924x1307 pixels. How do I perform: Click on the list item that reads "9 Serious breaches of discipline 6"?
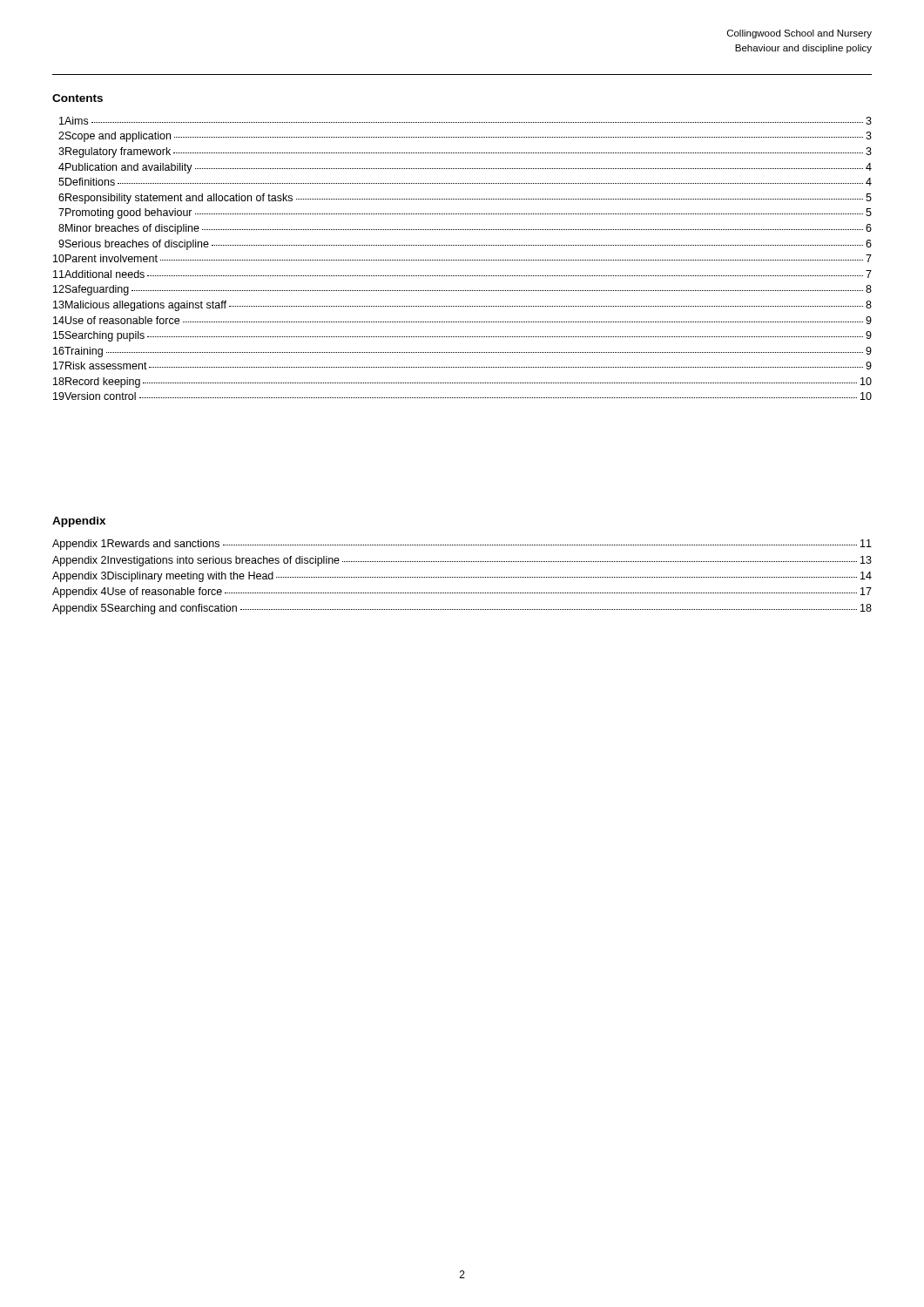pos(462,244)
